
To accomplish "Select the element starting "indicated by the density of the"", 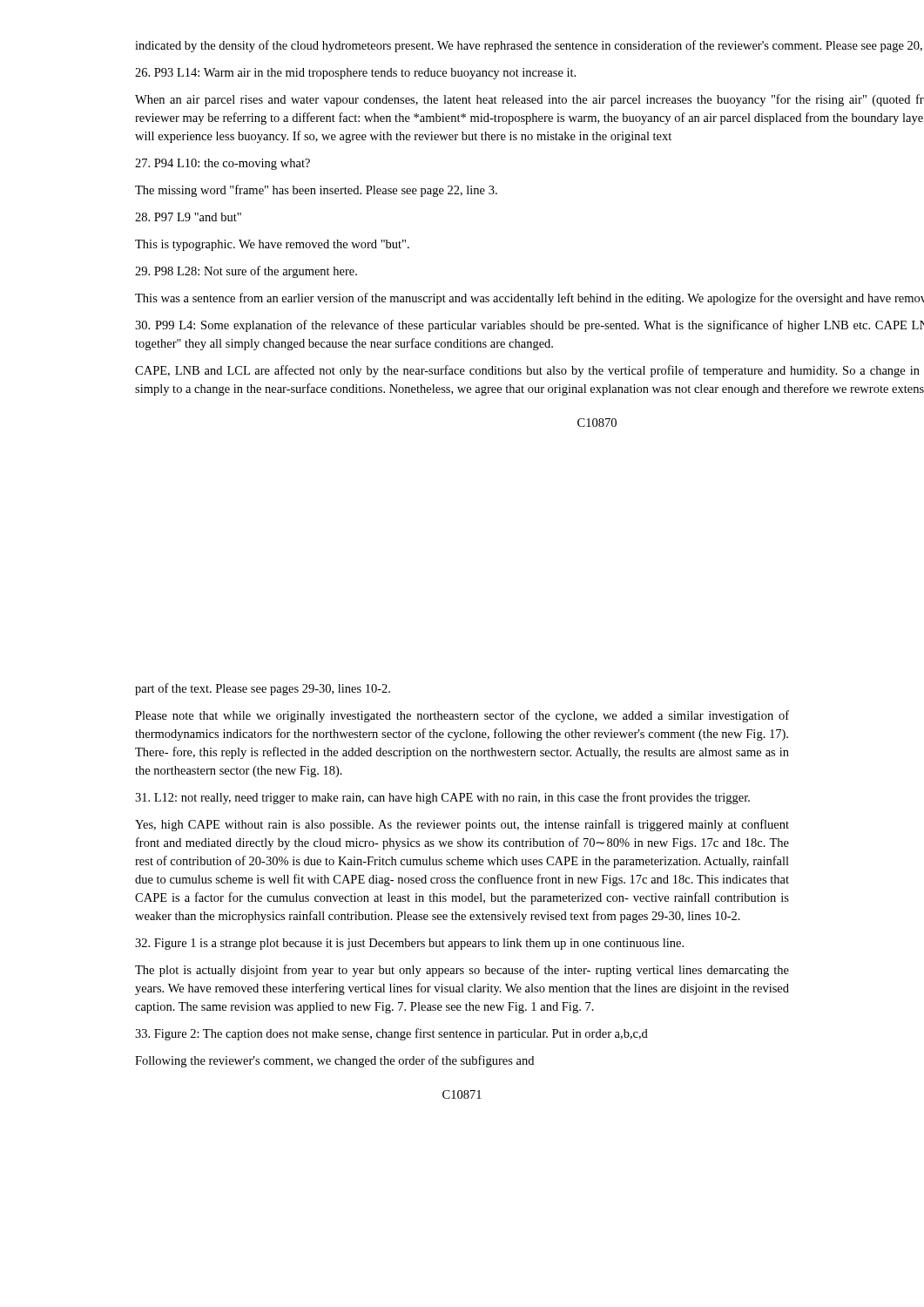I will pyautogui.click(x=529, y=46).
